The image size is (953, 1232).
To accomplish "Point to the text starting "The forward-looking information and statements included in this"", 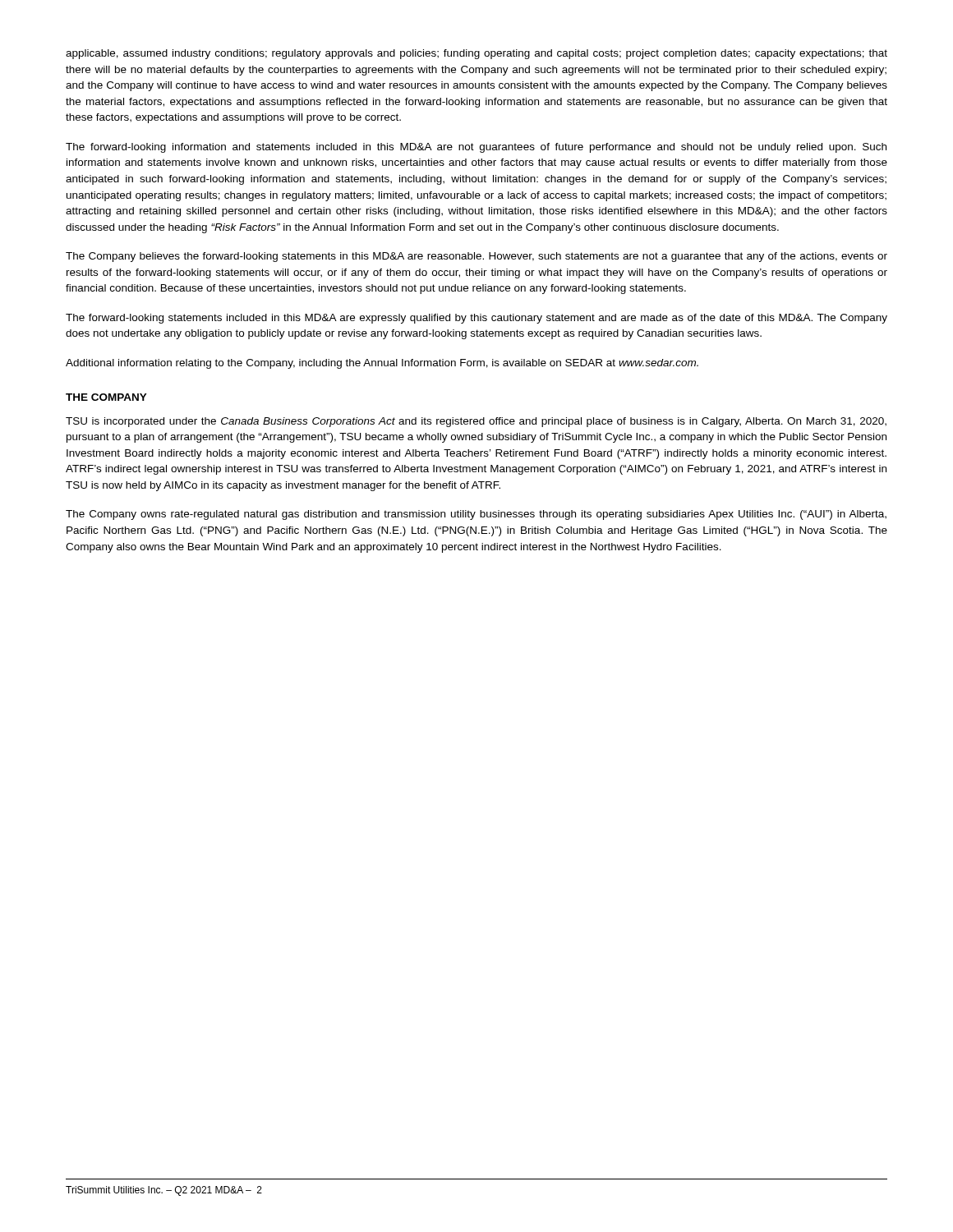I will click(476, 187).
